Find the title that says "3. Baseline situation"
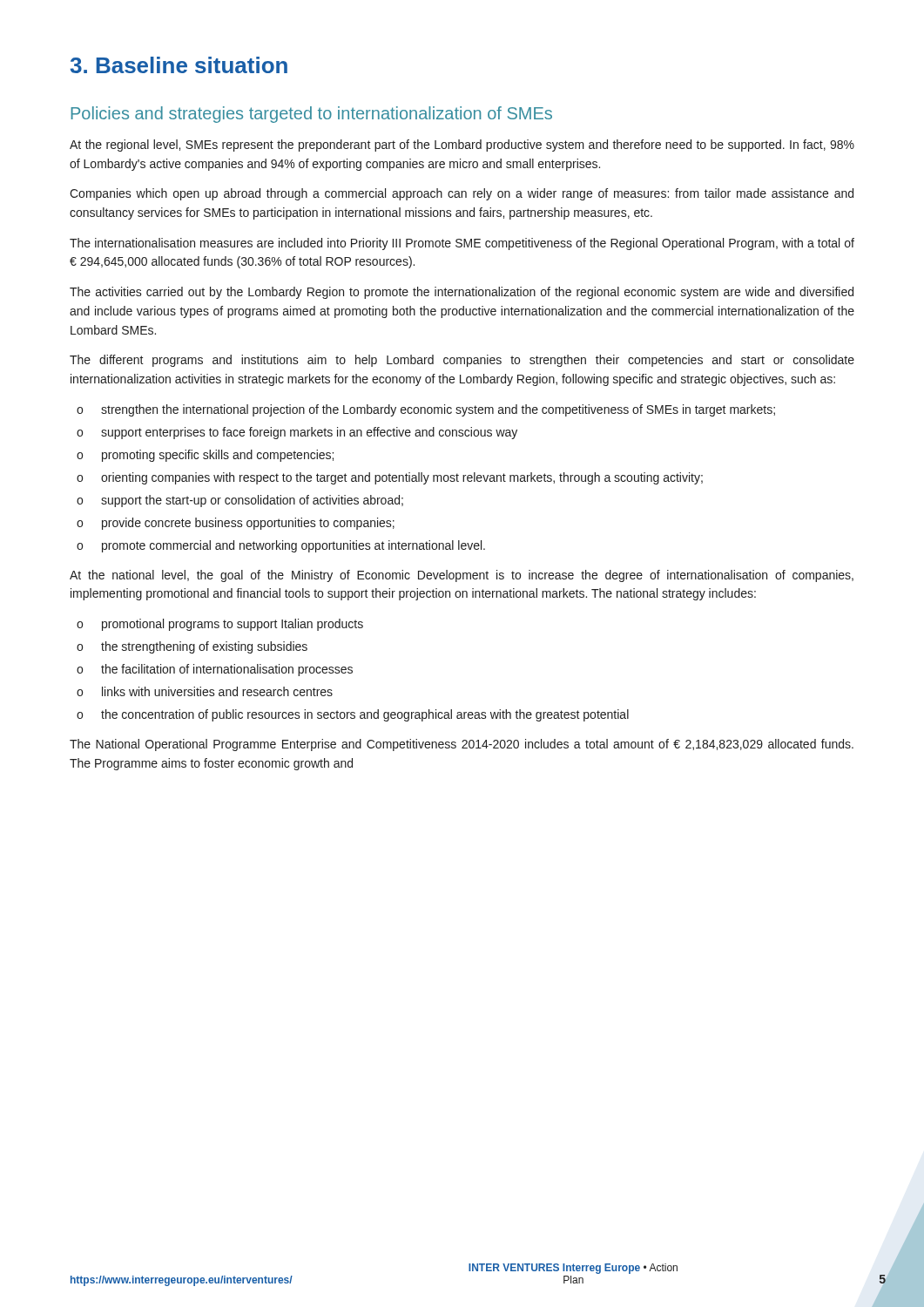 tap(179, 65)
